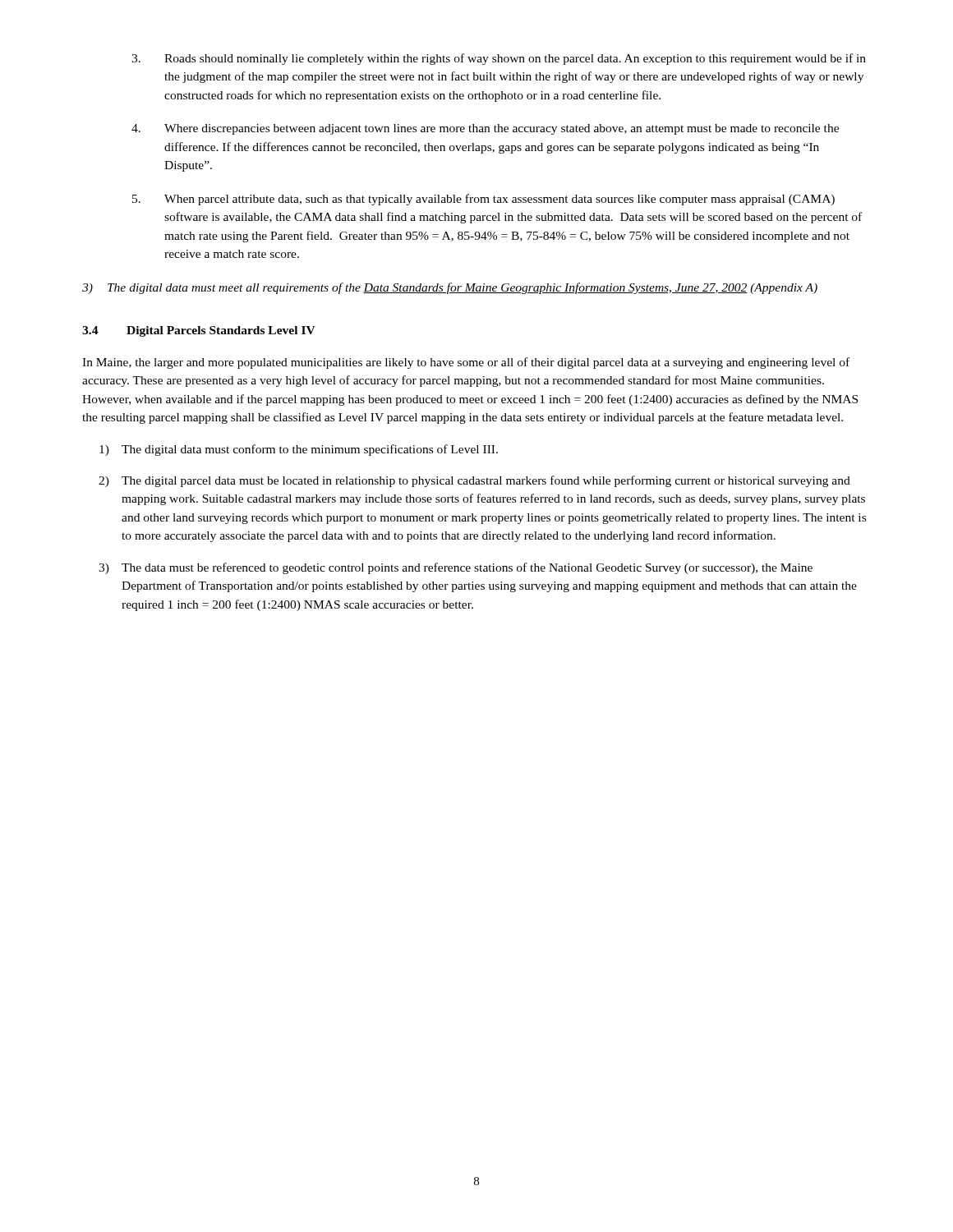Screen dimensions: 1232x953
Task: Click on the list item containing "3) The data must"
Action: pyautogui.click(x=485, y=586)
